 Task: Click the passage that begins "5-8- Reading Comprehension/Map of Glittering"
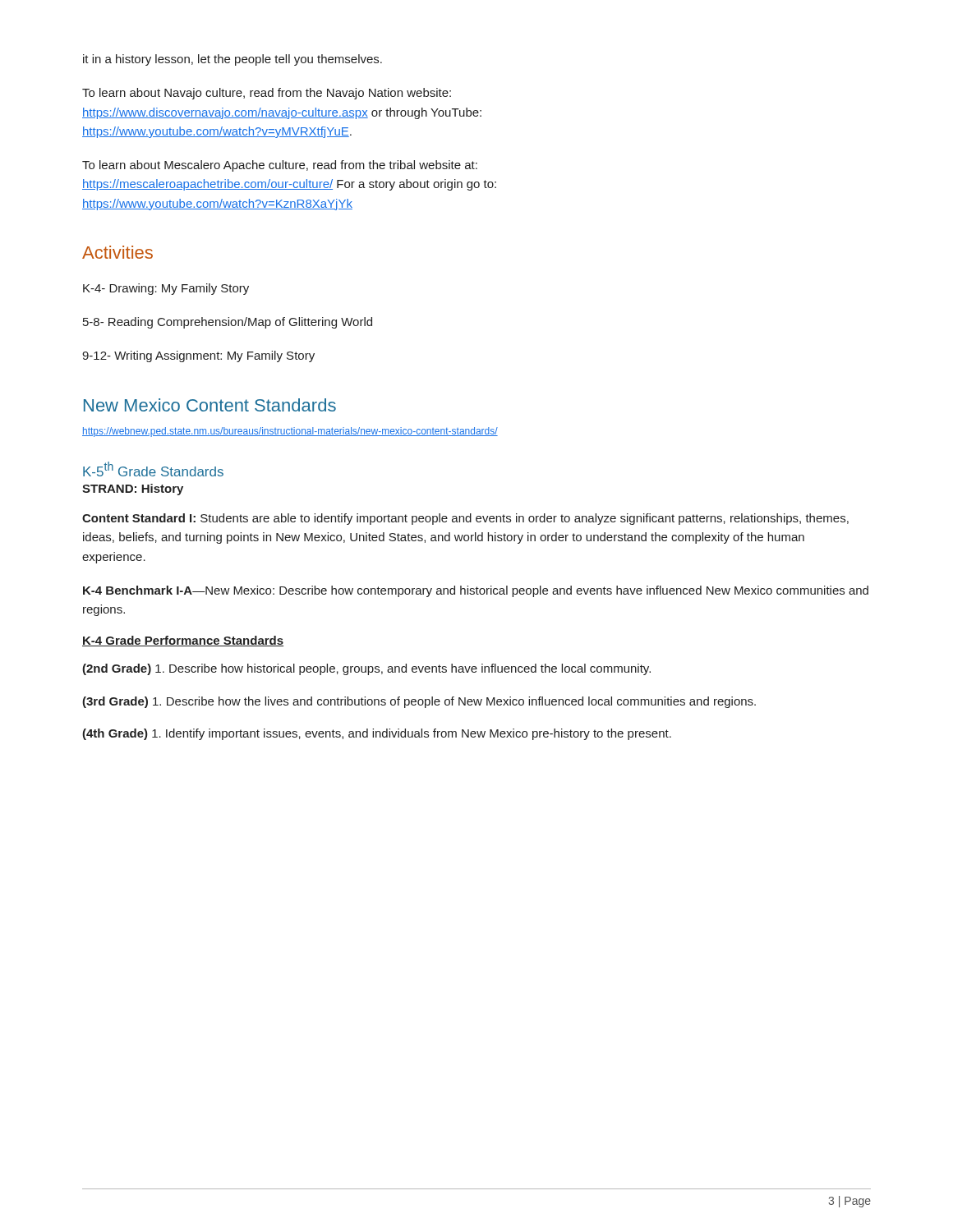click(228, 322)
